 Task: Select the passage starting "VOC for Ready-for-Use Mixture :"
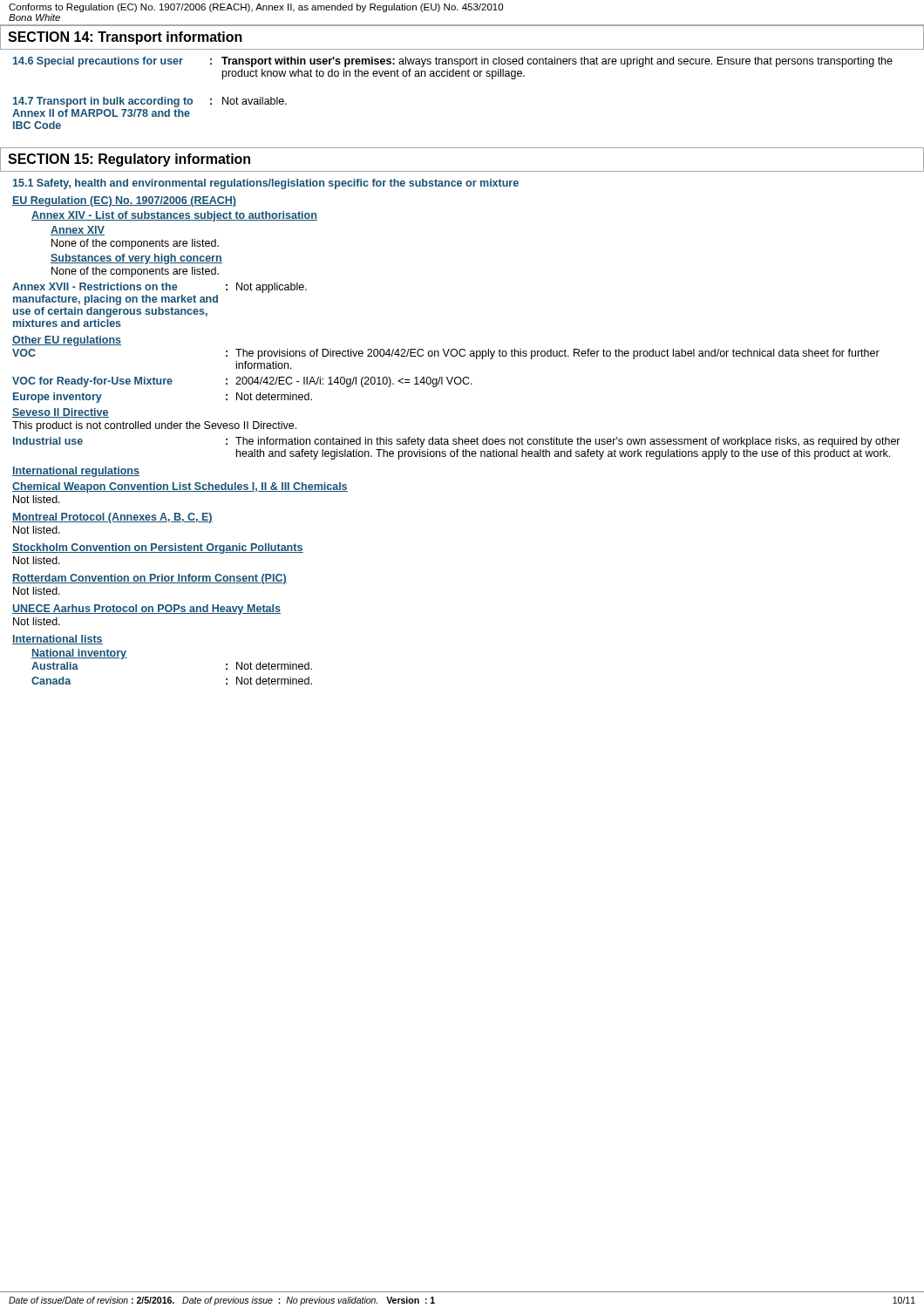462,381
